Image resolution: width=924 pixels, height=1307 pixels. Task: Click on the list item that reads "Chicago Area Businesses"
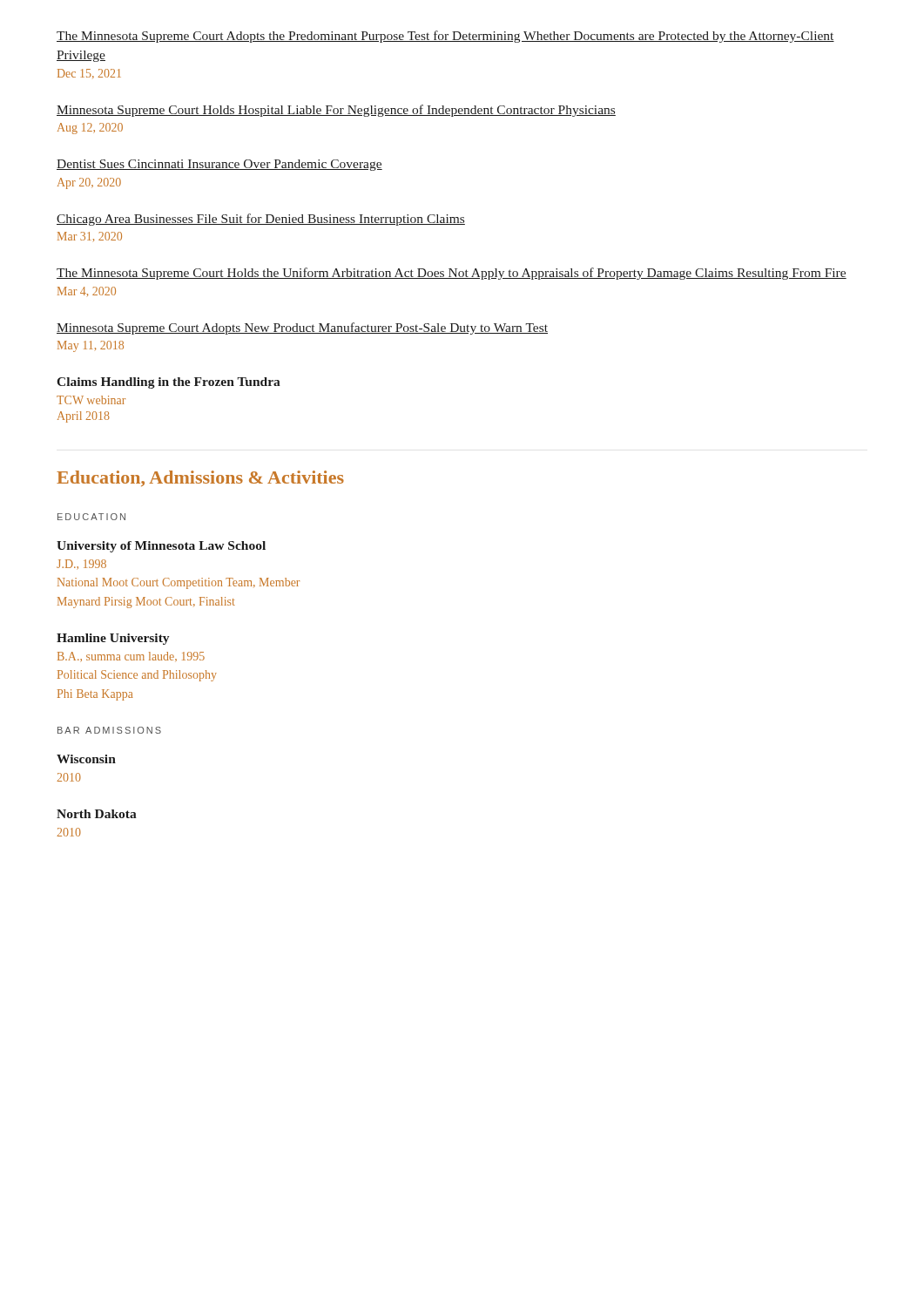point(462,227)
